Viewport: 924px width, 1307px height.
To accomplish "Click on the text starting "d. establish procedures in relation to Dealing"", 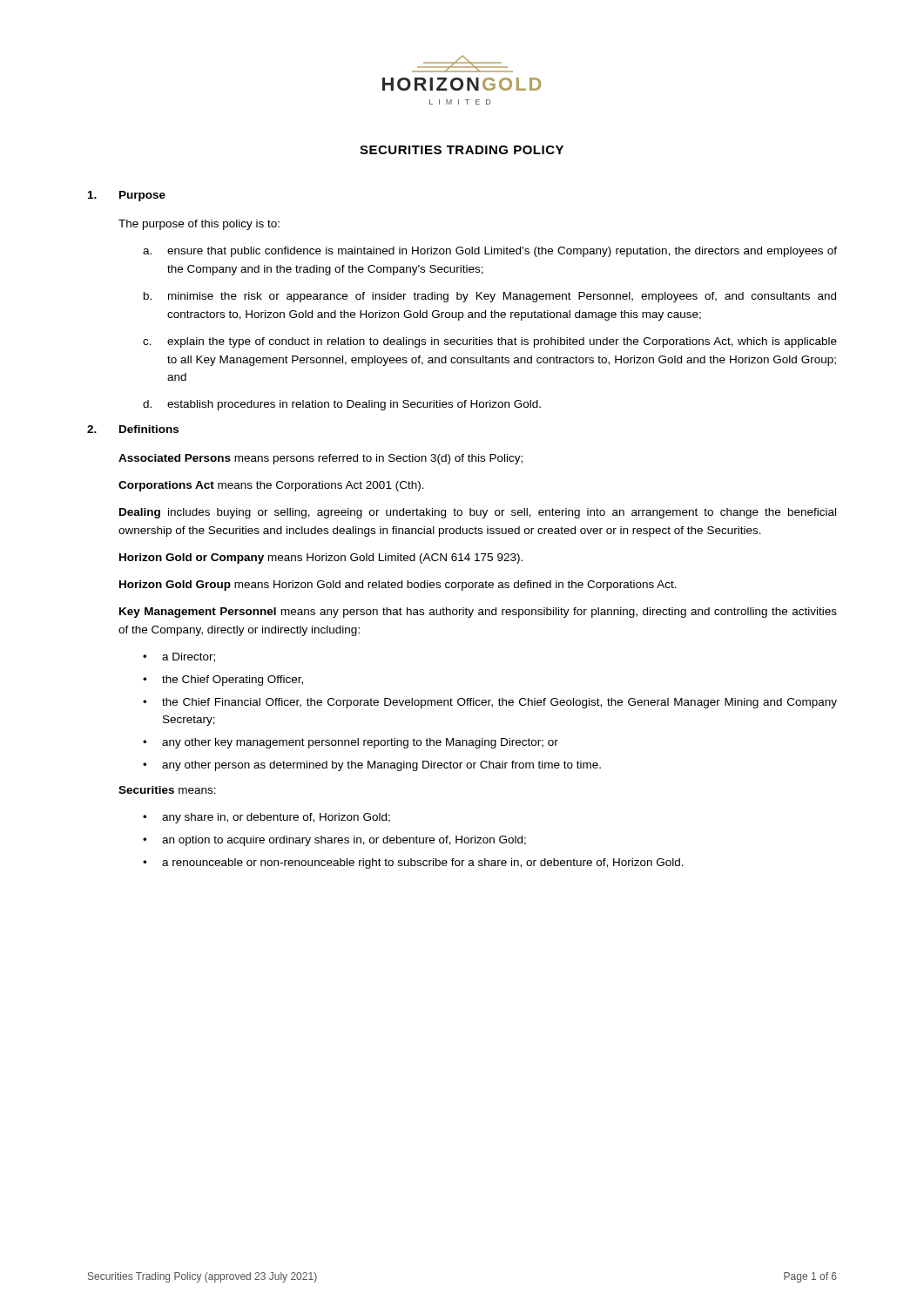I will pos(342,405).
